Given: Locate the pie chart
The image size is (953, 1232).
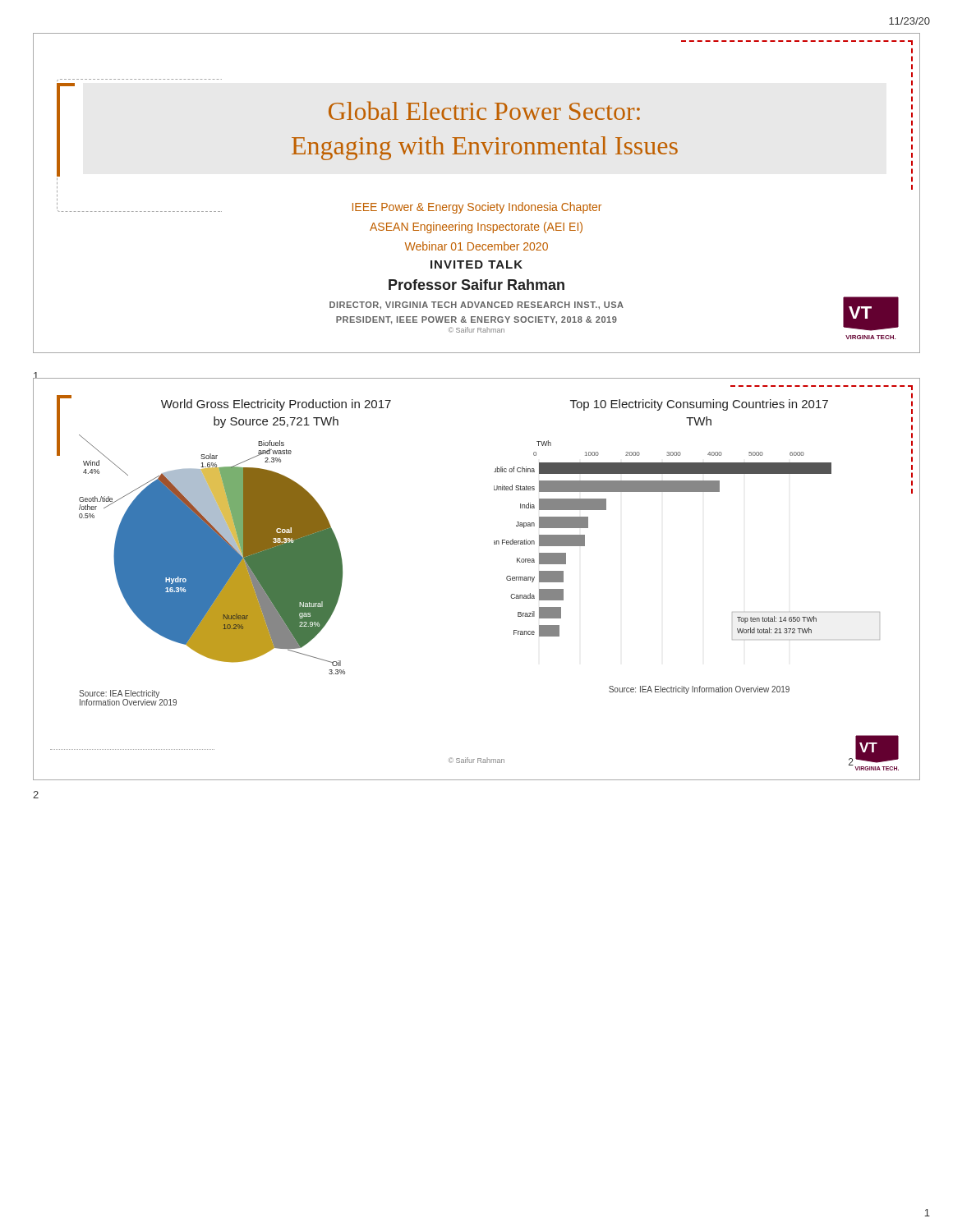Looking at the screenshot, I should 276,559.
